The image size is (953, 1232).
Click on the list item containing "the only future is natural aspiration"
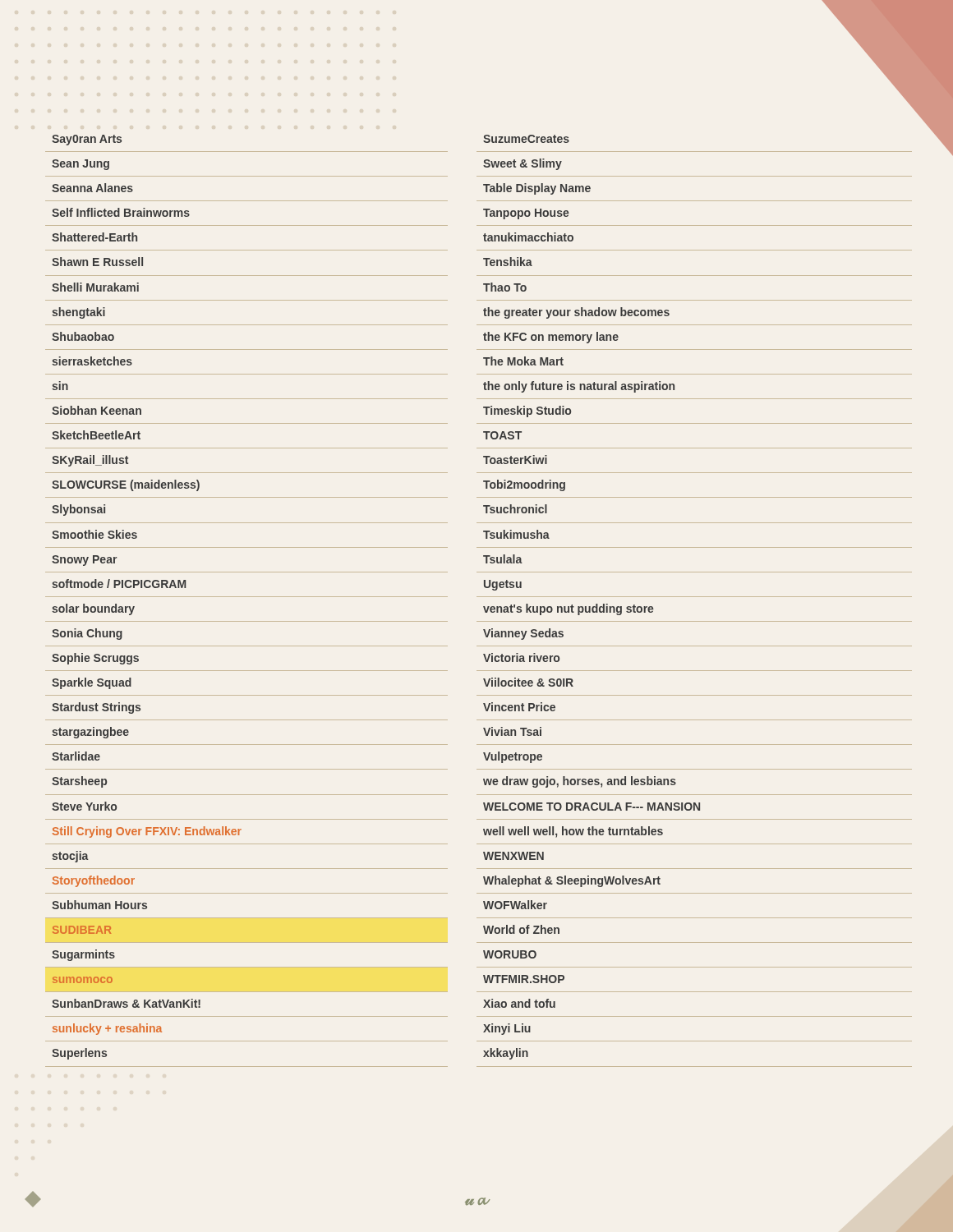(579, 386)
